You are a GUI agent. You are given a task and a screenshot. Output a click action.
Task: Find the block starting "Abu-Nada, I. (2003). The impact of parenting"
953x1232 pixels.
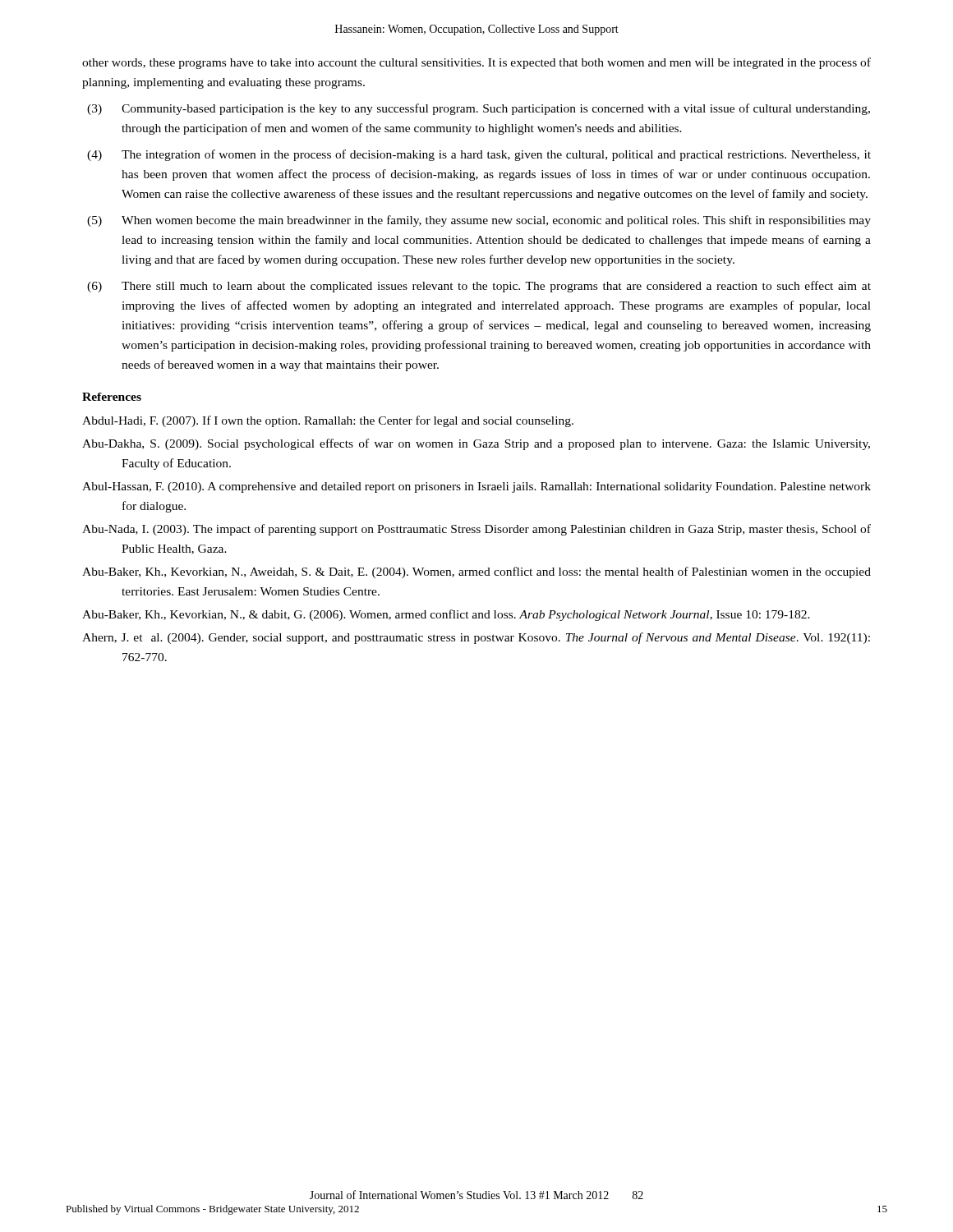coord(476,539)
